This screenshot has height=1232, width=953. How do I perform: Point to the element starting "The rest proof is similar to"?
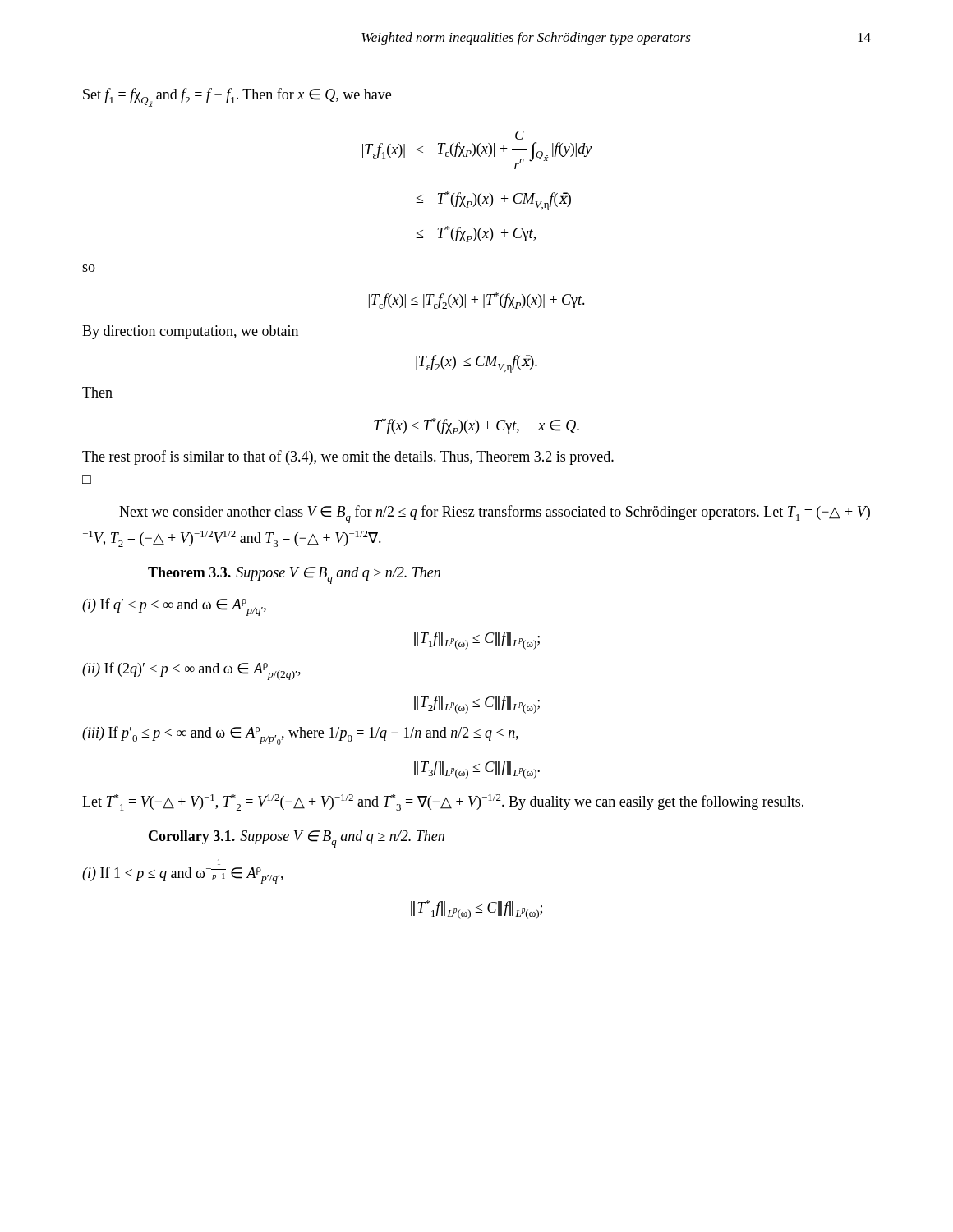(476, 469)
